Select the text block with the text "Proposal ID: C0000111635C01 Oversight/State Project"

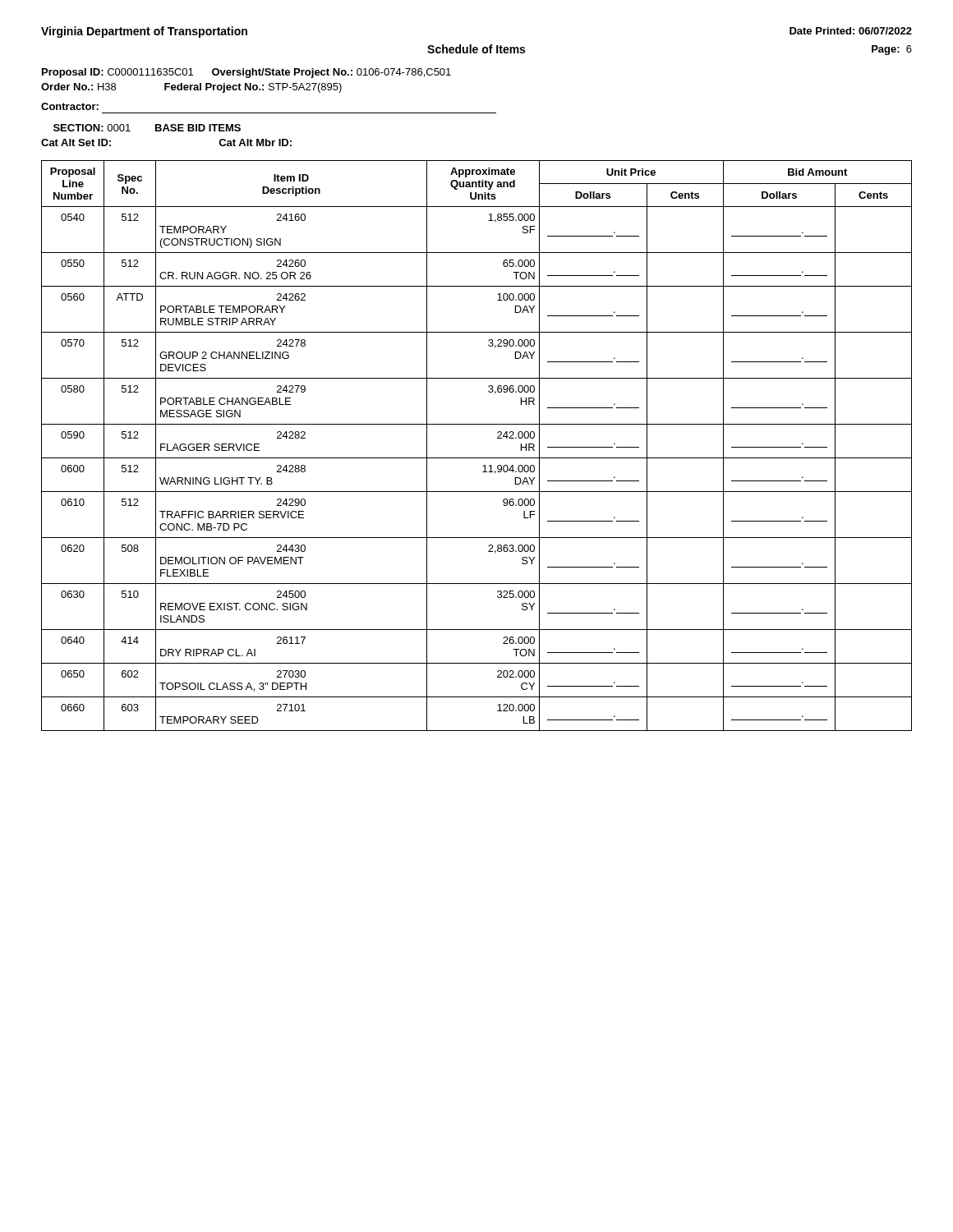click(x=246, y=72)
